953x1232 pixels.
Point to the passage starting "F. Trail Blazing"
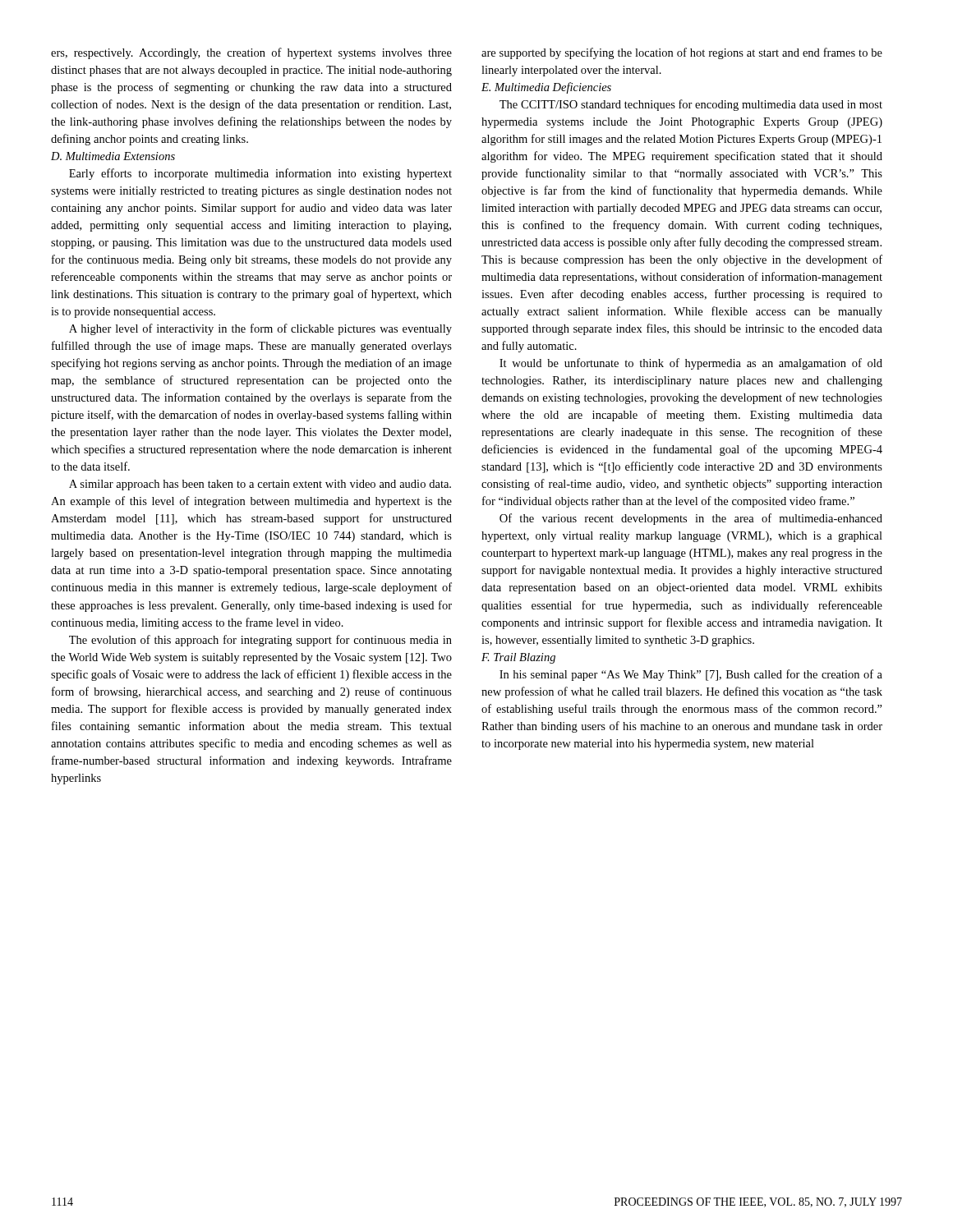click(518, 658)
